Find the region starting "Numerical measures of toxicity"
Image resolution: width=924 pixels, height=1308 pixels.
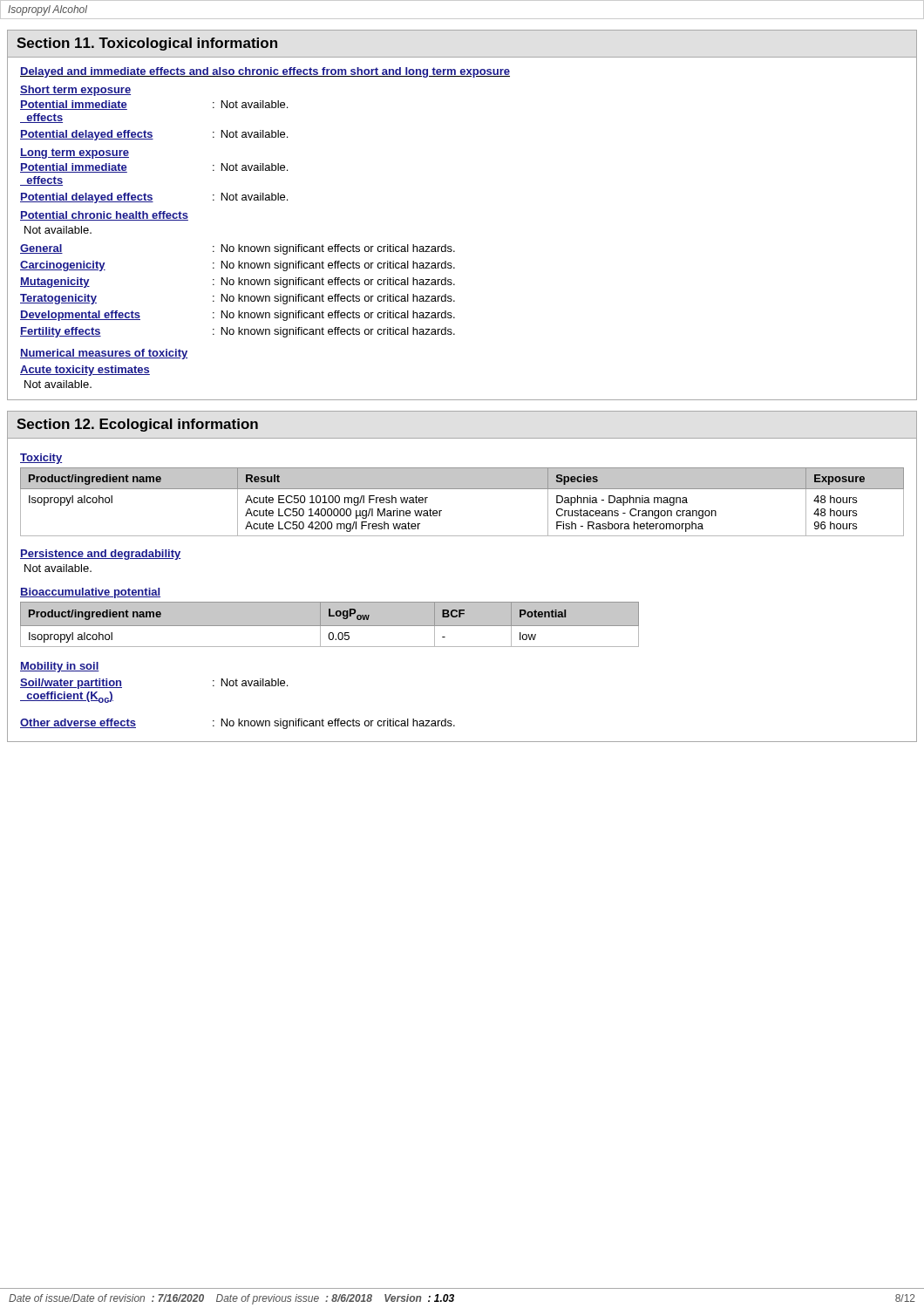click(x=104, y=353)
